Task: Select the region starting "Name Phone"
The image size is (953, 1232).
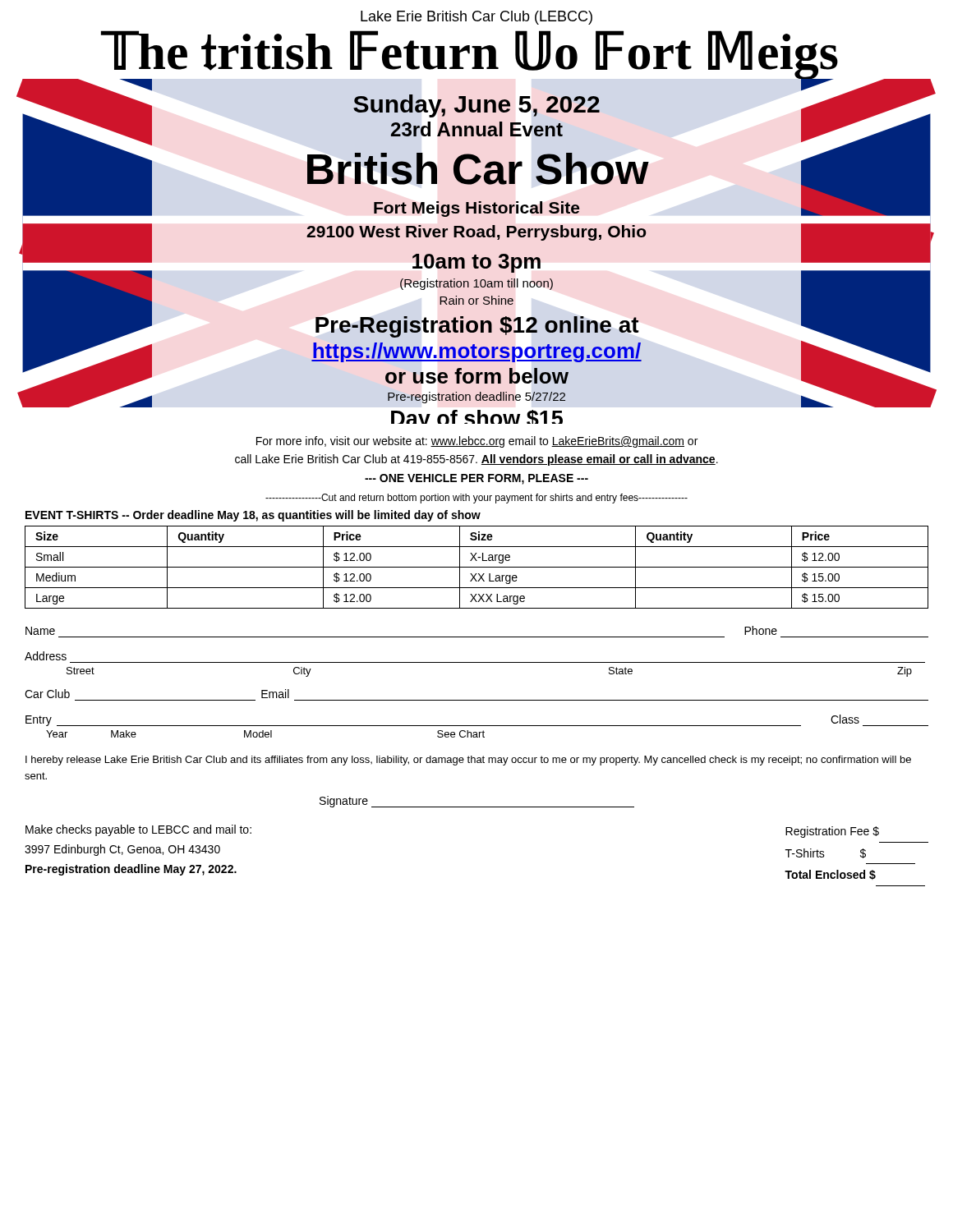Action: tap(476, 631)
